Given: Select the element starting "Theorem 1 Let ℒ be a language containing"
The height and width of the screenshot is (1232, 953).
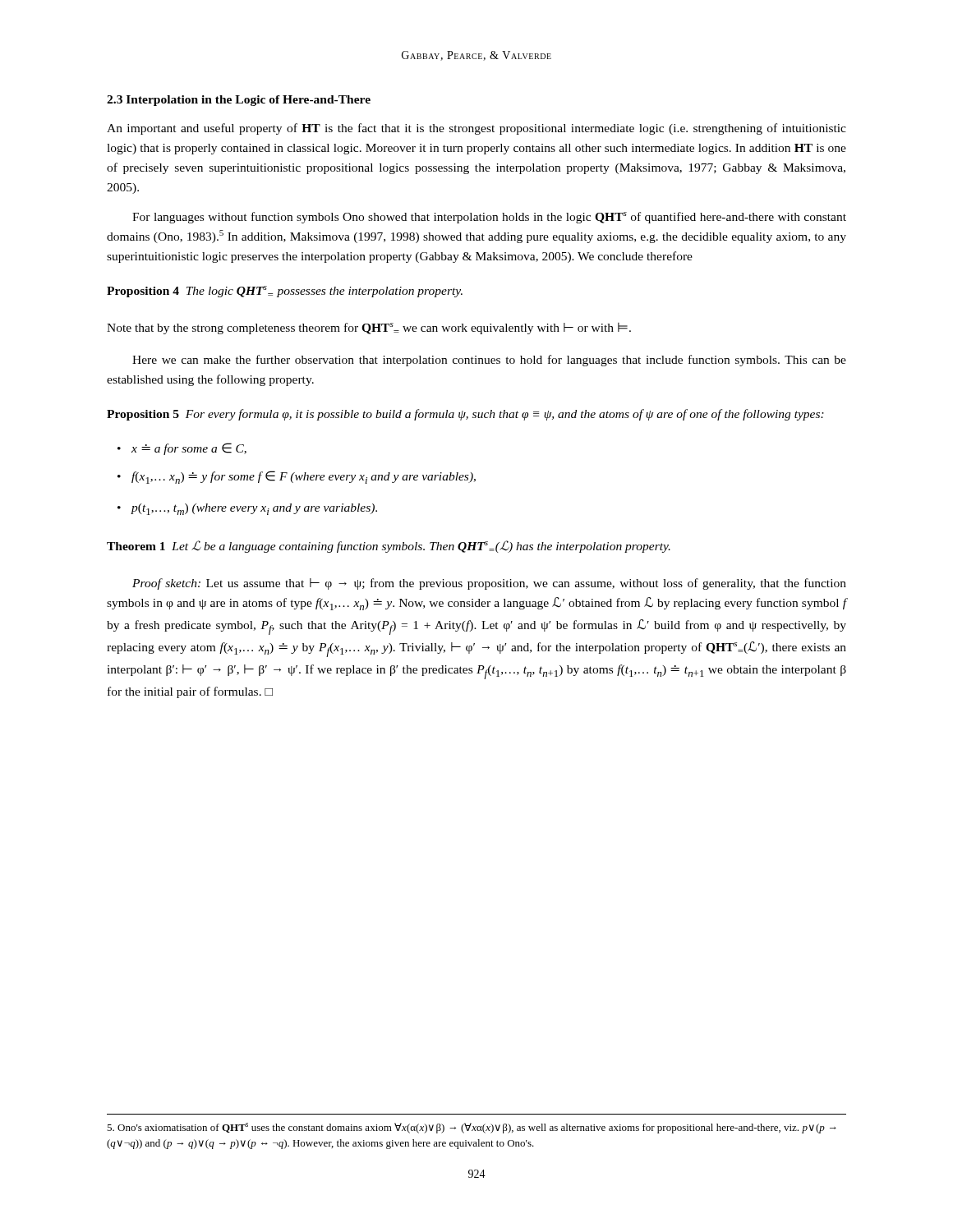Looking at the screenshot, I should click(389, 546).
